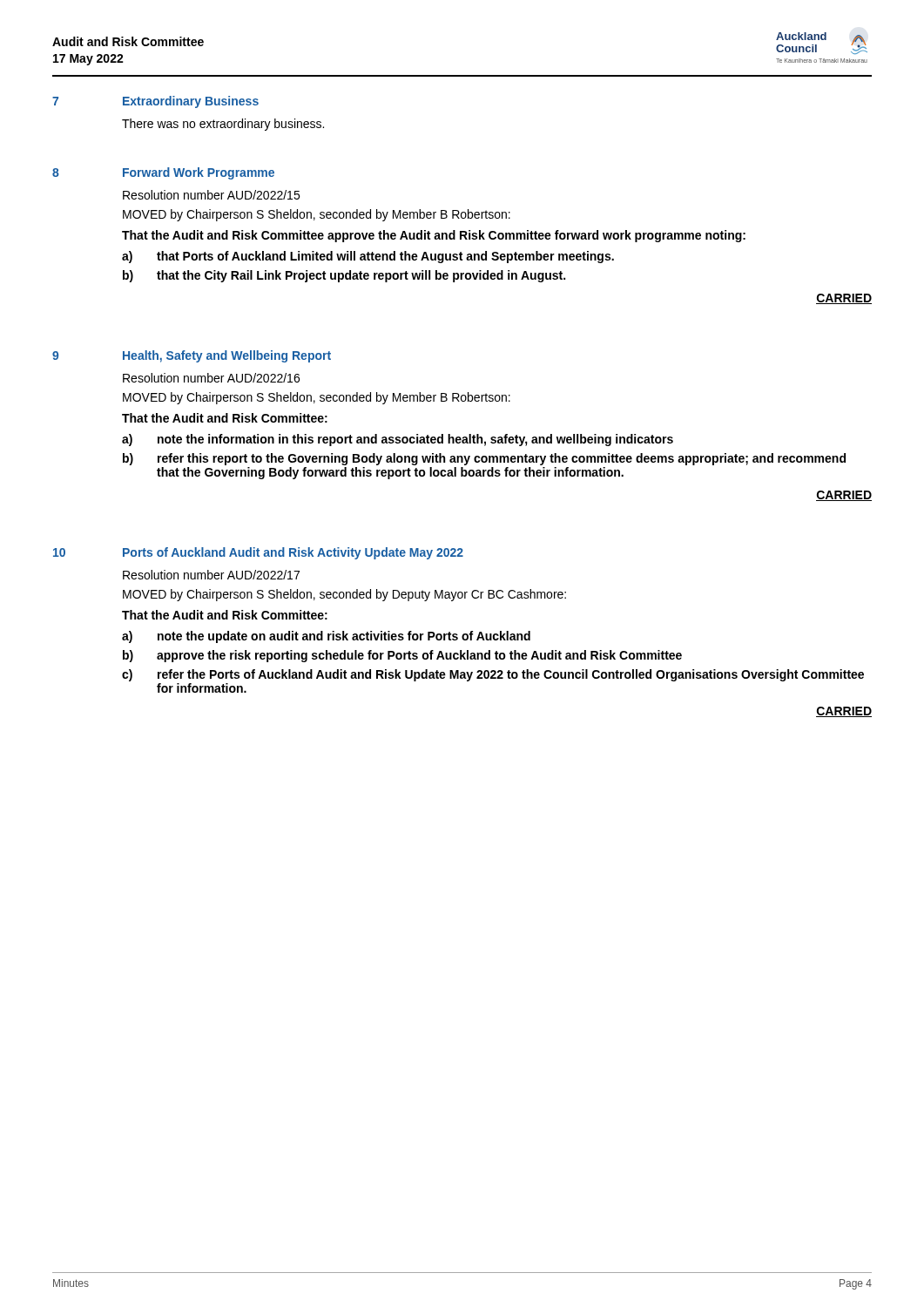Image resolution: width=924 pixels, height=1307 pixels.
Task: Find "Resolution number AUD/2022/16" on this page
Action: [x=211, y=378]
